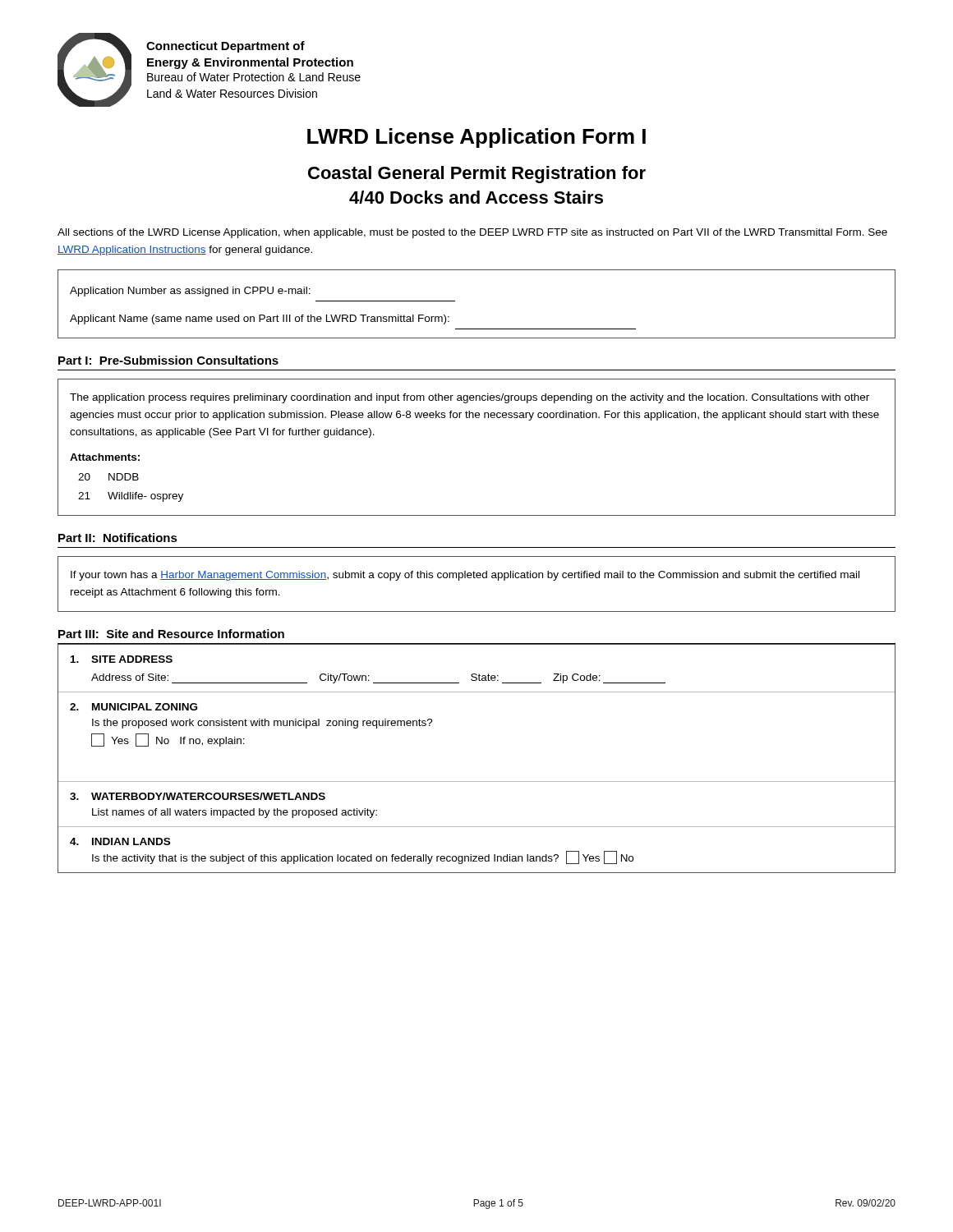
Task: Click on the element starting "The application process requires preliminary coordination and"
Action: [470, 398]
